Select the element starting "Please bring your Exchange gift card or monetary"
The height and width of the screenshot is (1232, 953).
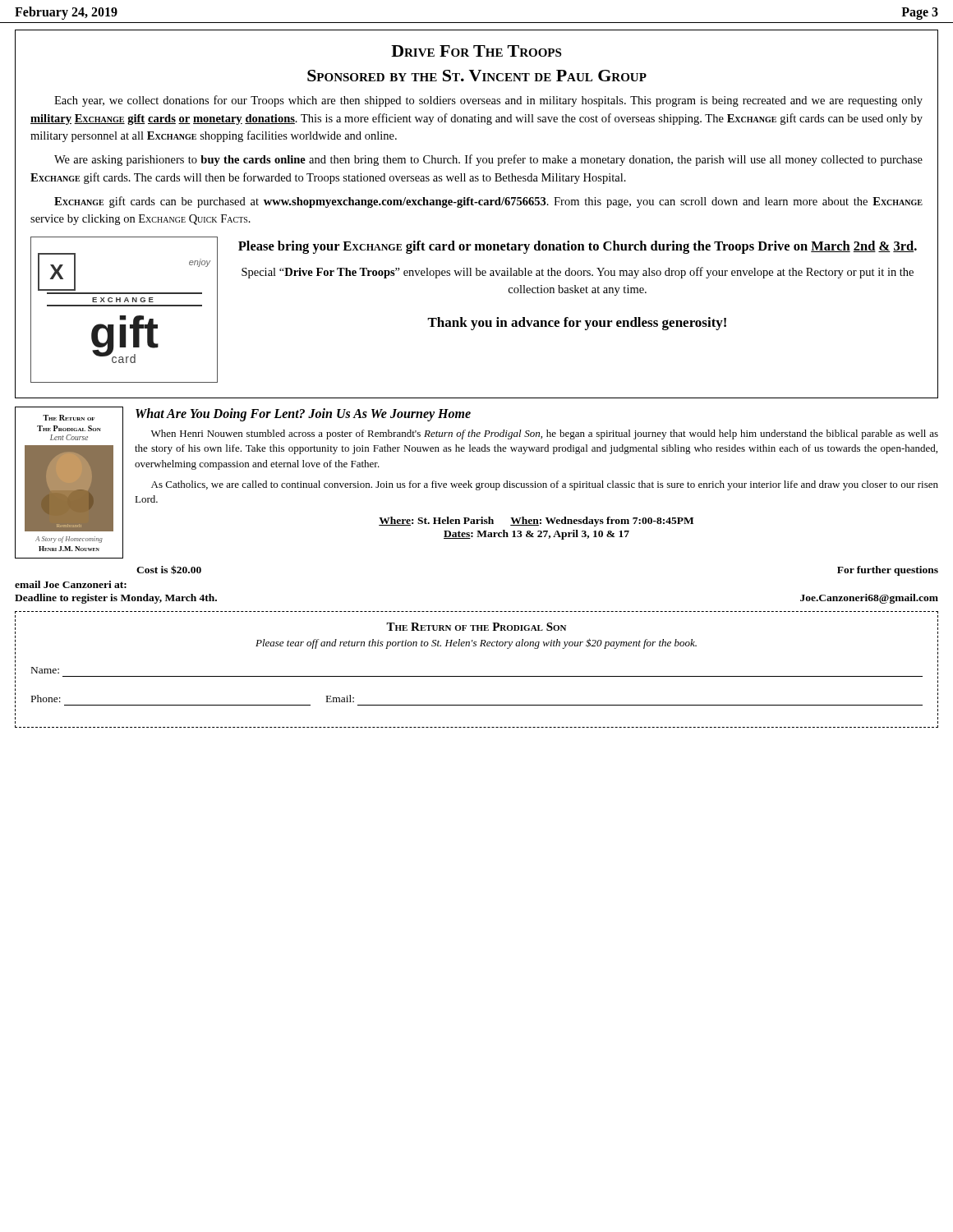tap(578, 246)
